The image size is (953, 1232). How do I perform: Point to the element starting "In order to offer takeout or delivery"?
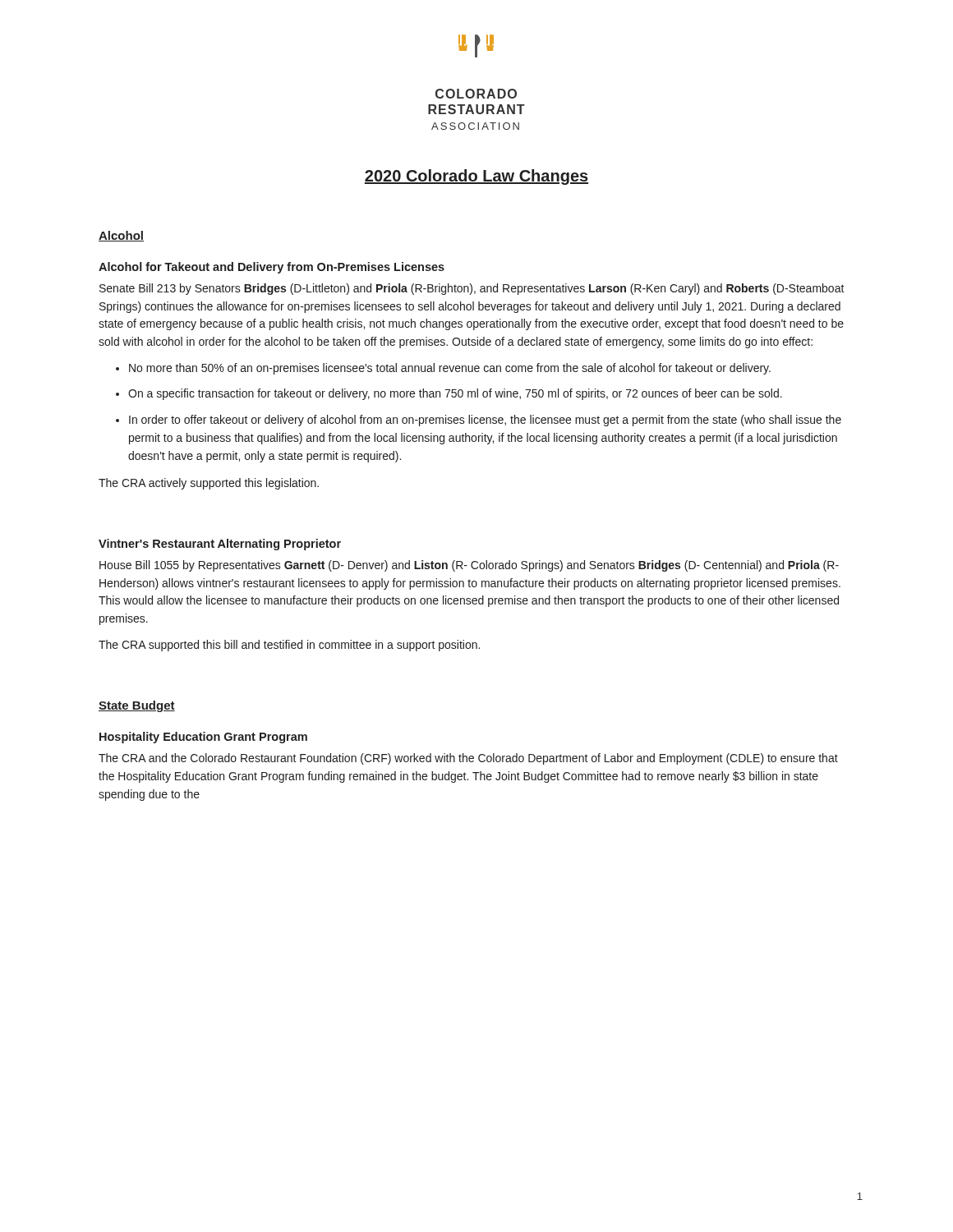click(485, 438)
